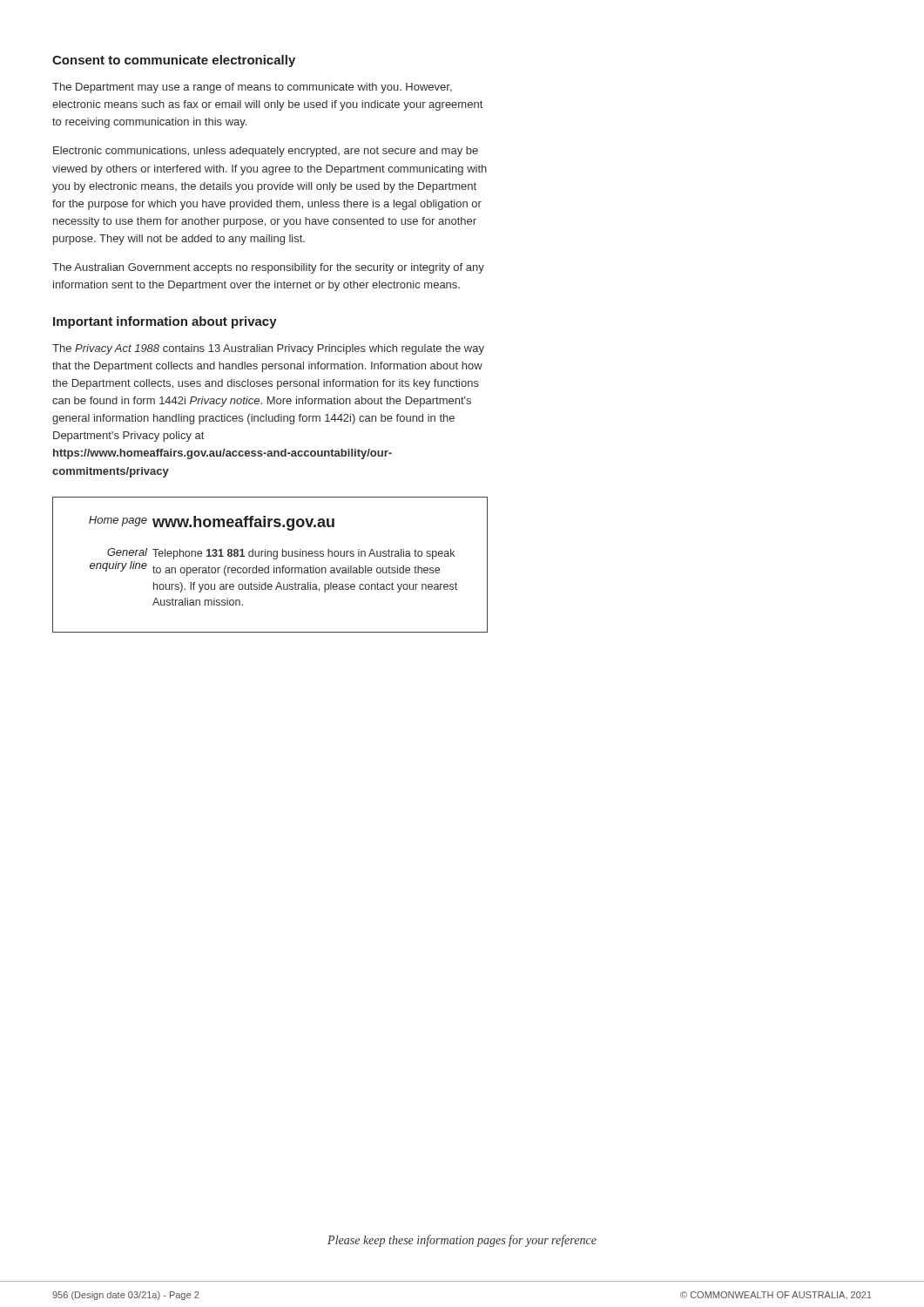Image resolution: width=924 pixels, height=1307 pixels.
Task: Select the text block that reads "Electronic communications, unless adequately encrypted, are not secure"
Action: click(270, 195)
